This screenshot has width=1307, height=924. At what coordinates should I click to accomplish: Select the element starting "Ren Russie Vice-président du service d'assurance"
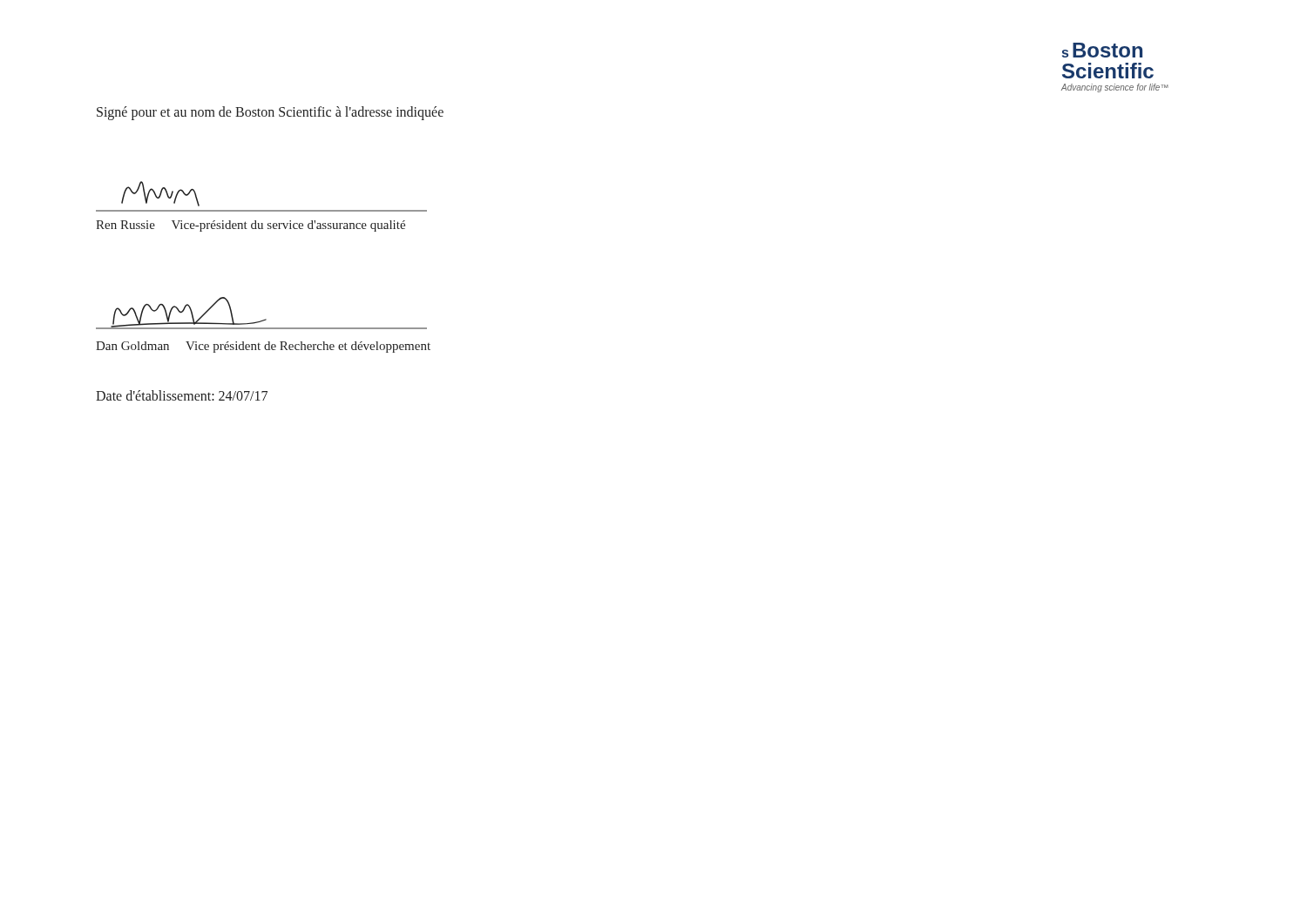pyautogui.click(x=251, y=225)
